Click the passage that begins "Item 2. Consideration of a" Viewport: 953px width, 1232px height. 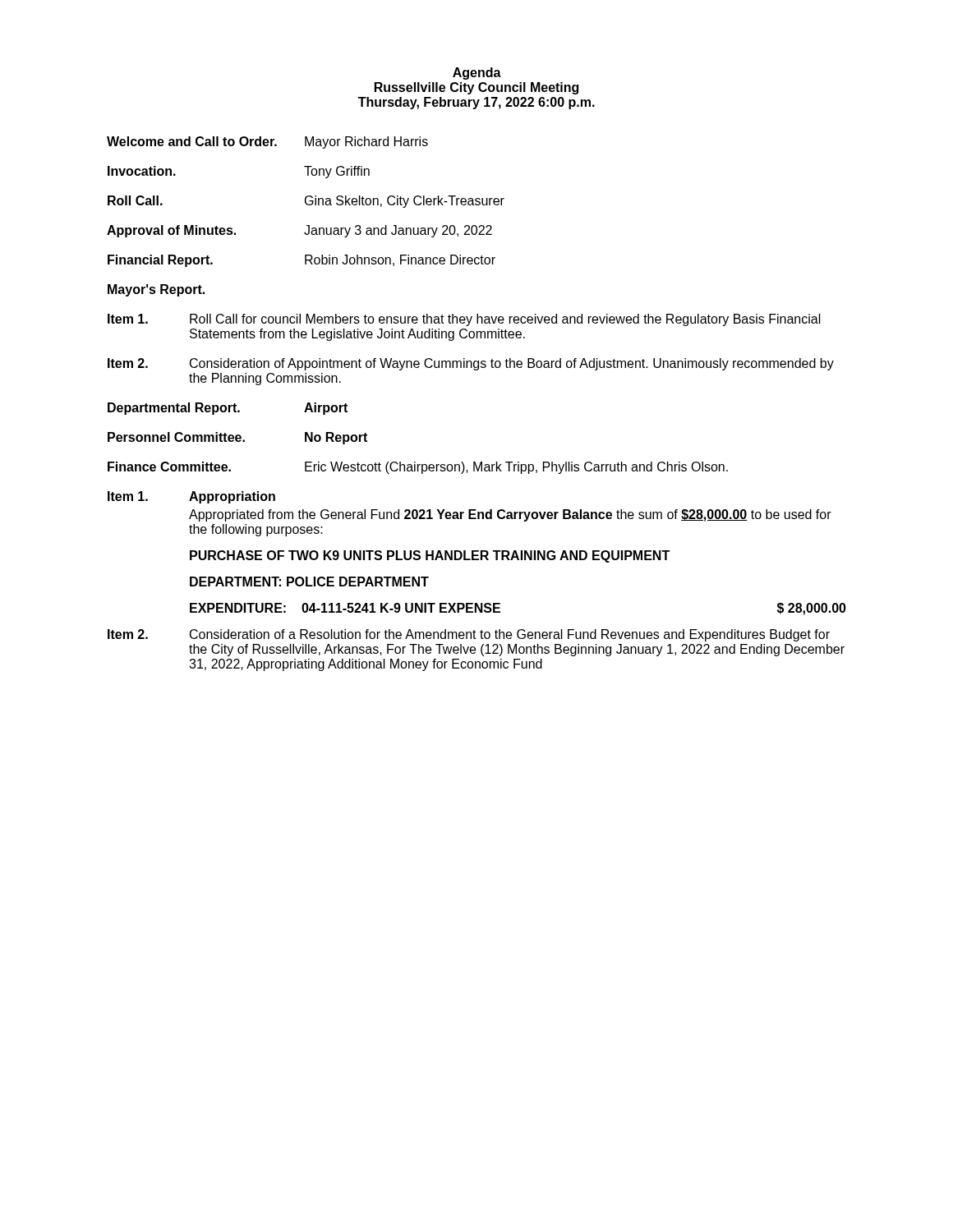coord(476,650)
